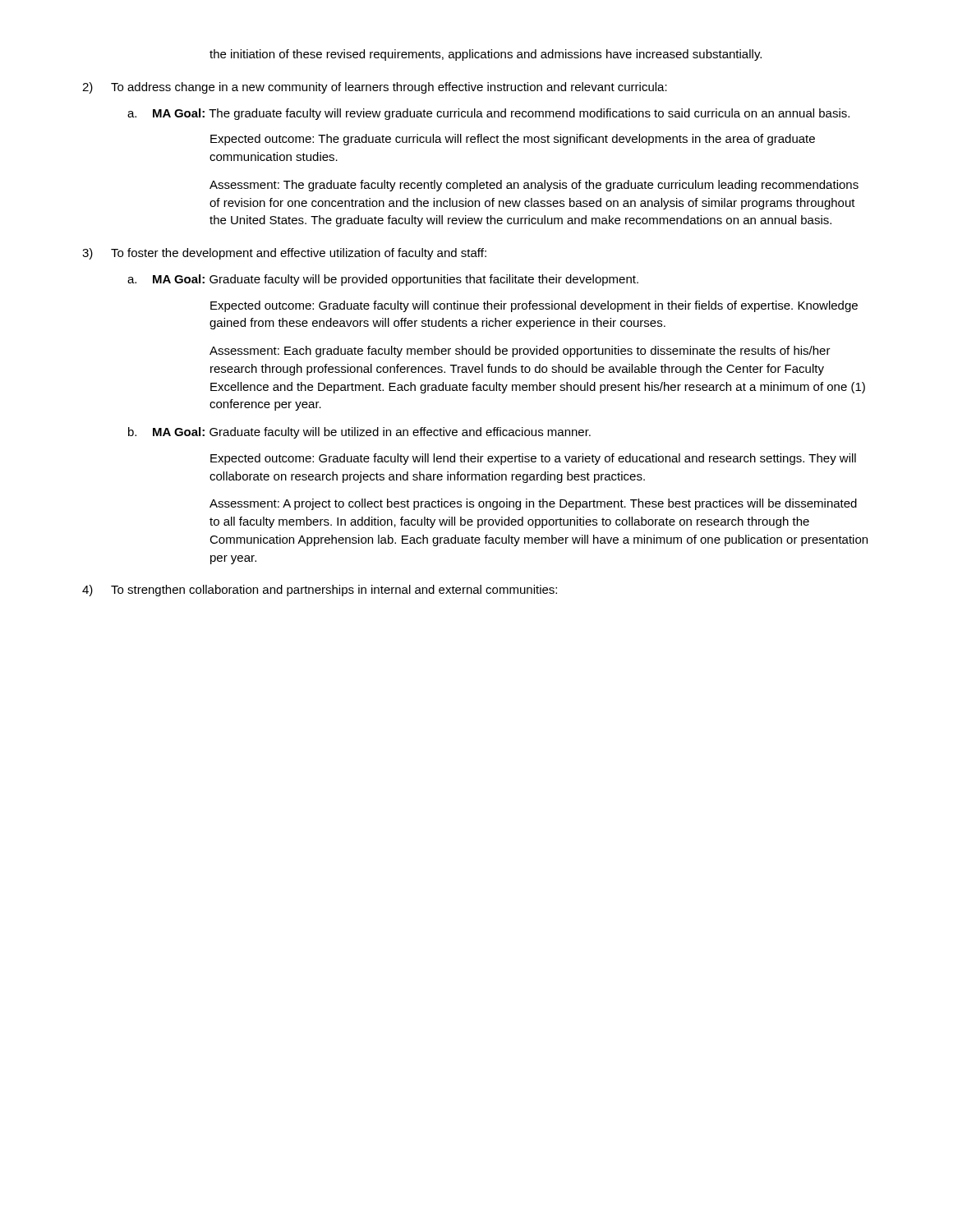Viewport: 953px width, 1232px height.
Task: Select the text block that reads "the initiation of"
Action: (x=486, y=54)
